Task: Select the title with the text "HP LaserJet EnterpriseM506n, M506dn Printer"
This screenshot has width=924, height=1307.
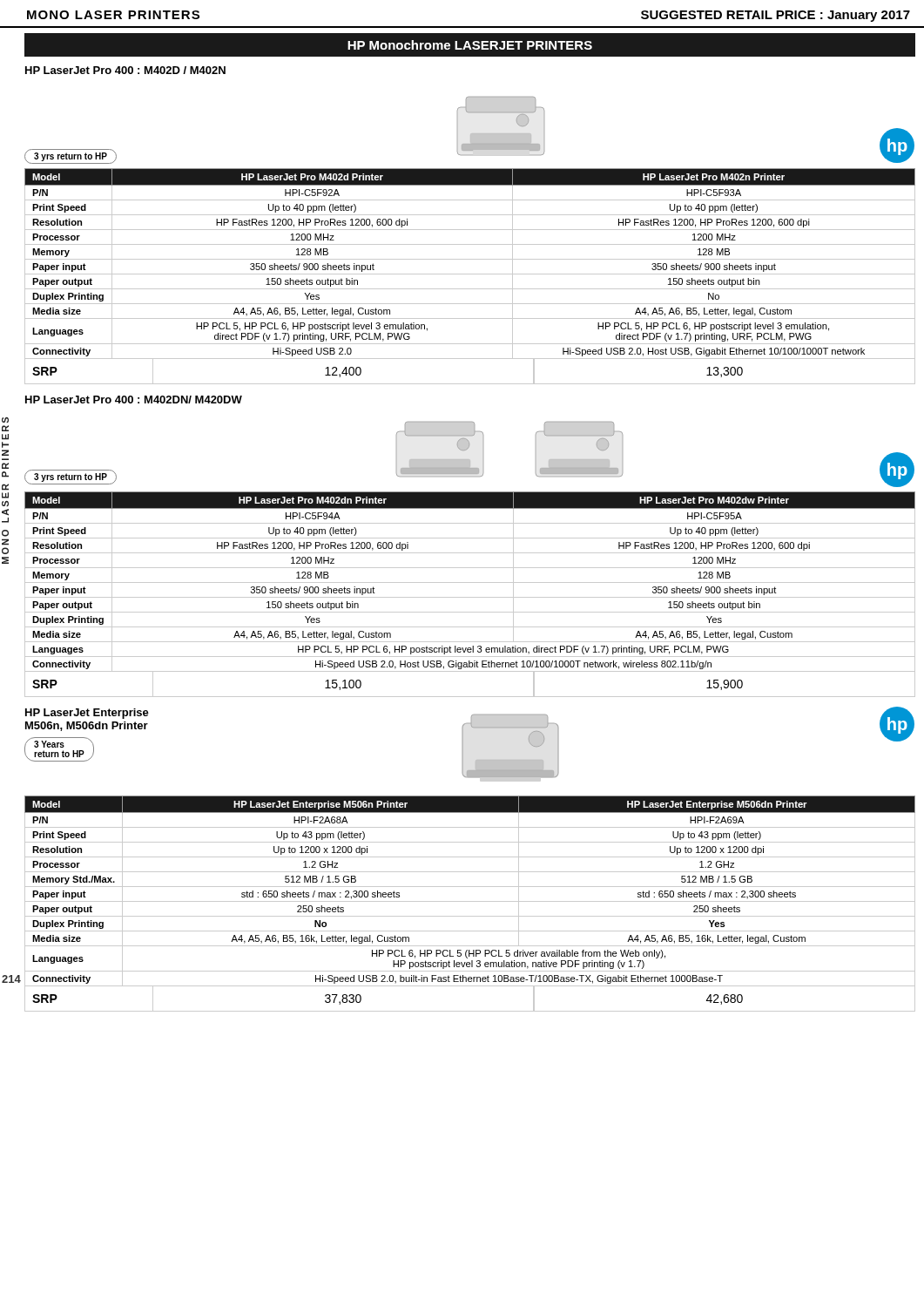Action: 87,719
